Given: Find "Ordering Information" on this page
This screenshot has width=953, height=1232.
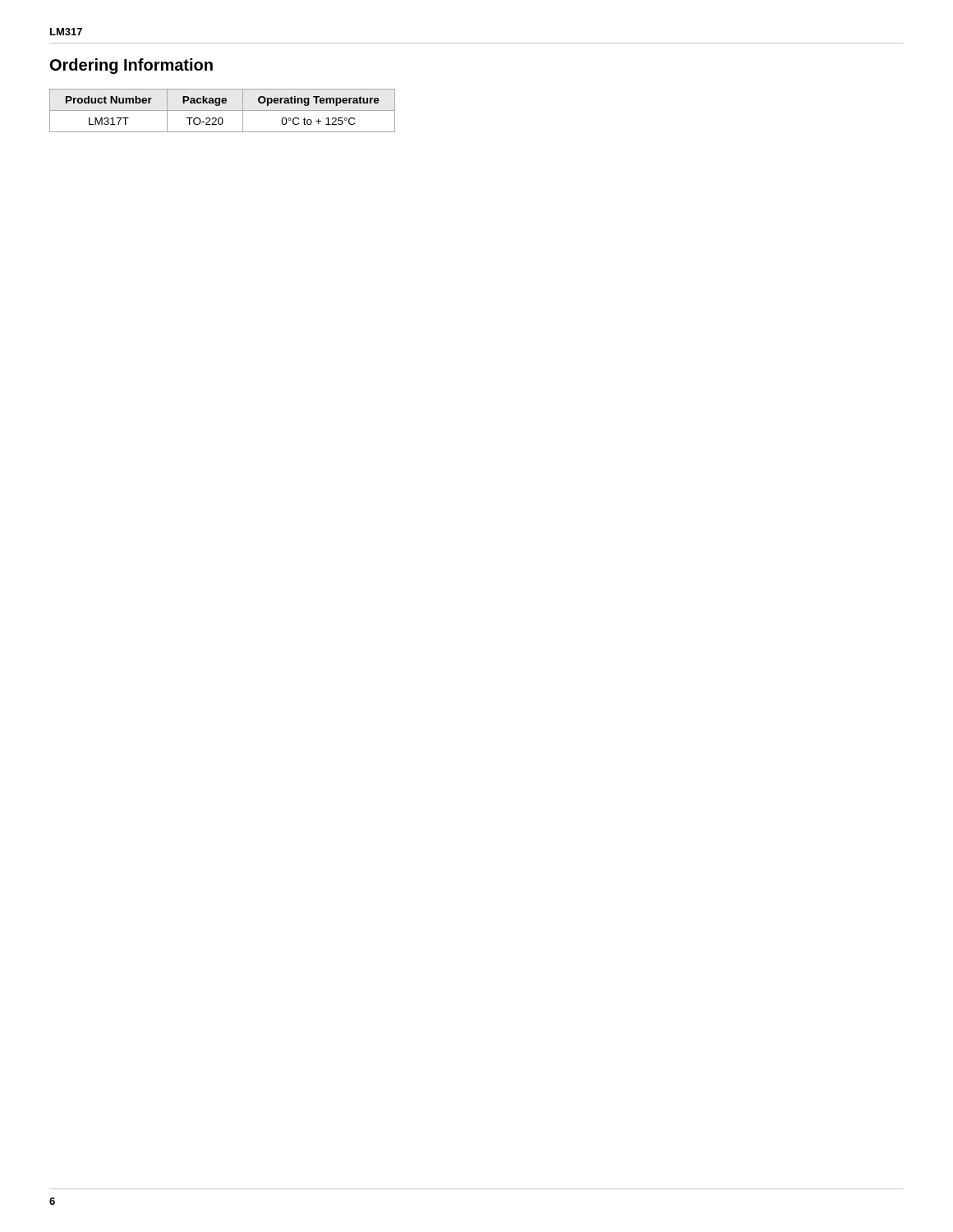Looking at the screenshot, I should (x=131, y=65).
